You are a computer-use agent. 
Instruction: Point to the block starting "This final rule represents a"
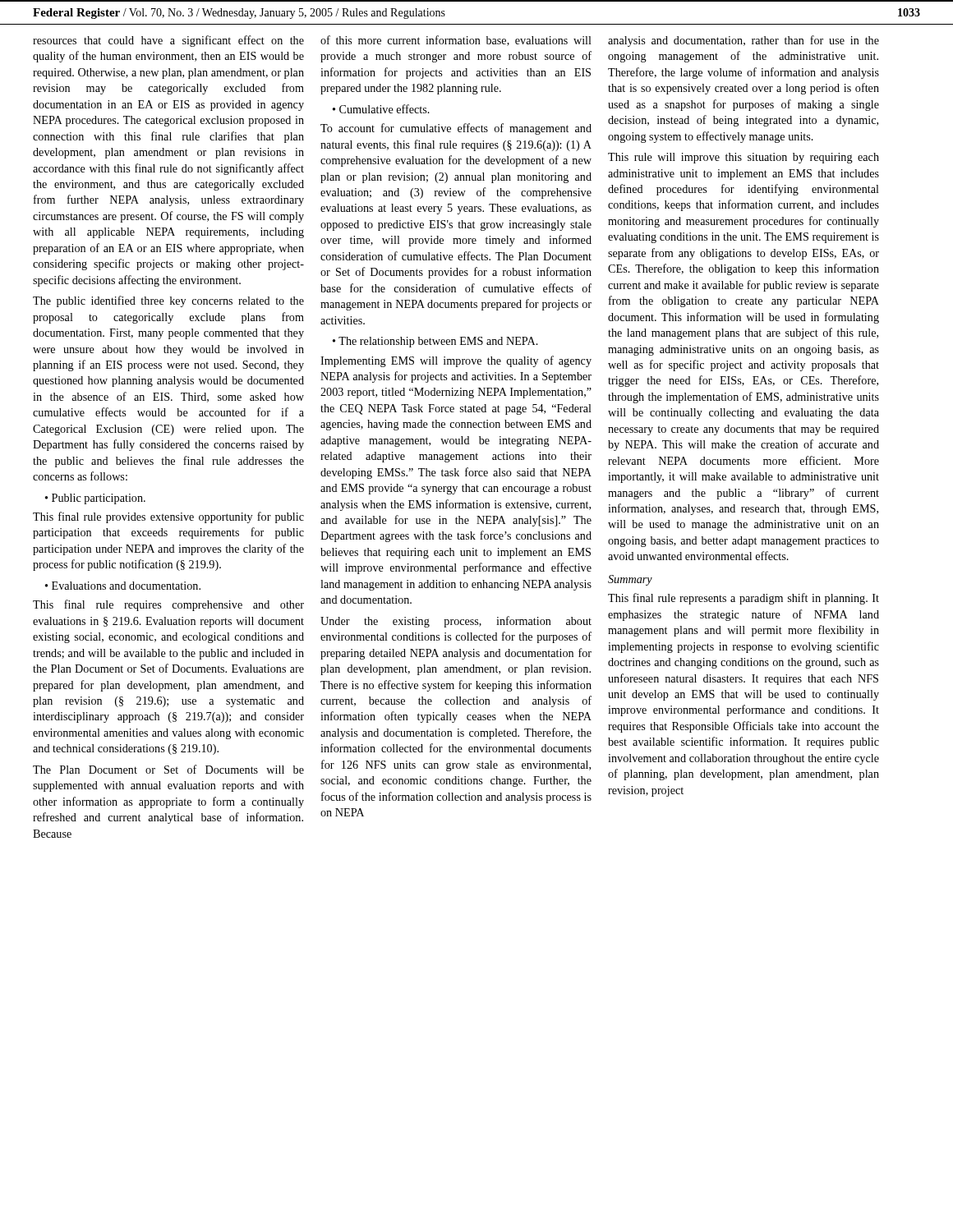743,695
